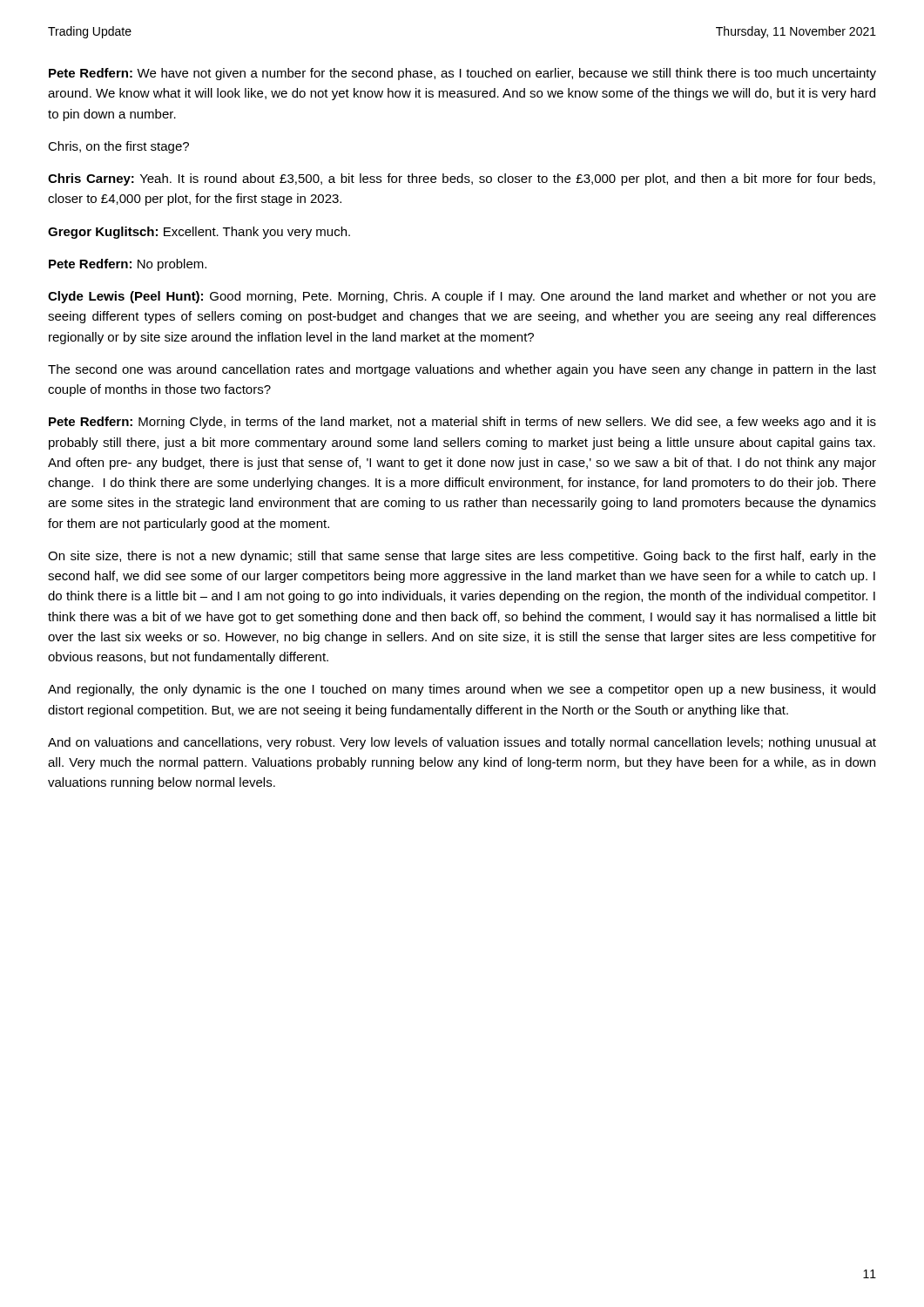Viewport: 924px width, 1307px height.
Task: Click on the text block that reads "The second one was around cancellation rates"
Action: (462, 379)
